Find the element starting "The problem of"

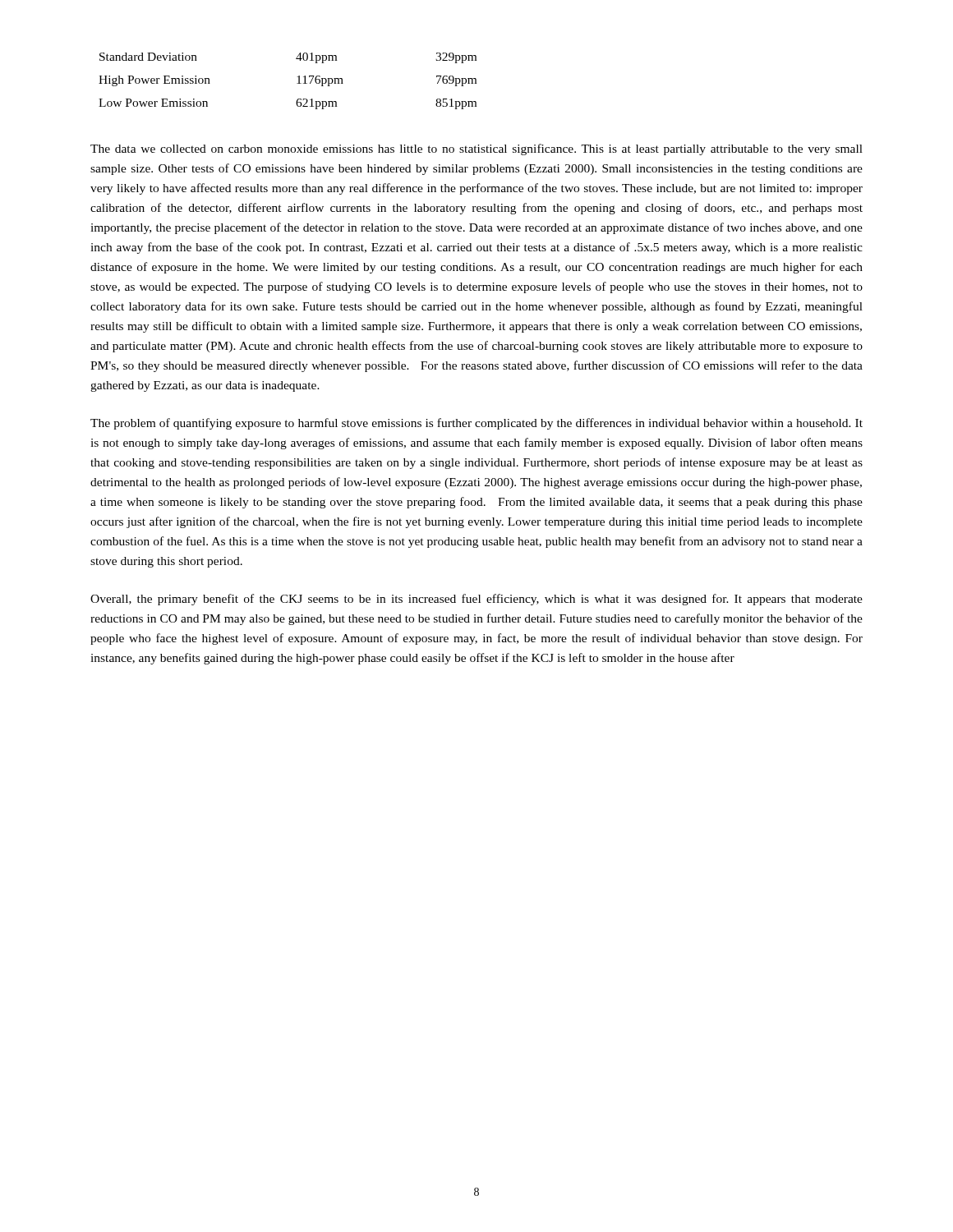pos(476,492)
